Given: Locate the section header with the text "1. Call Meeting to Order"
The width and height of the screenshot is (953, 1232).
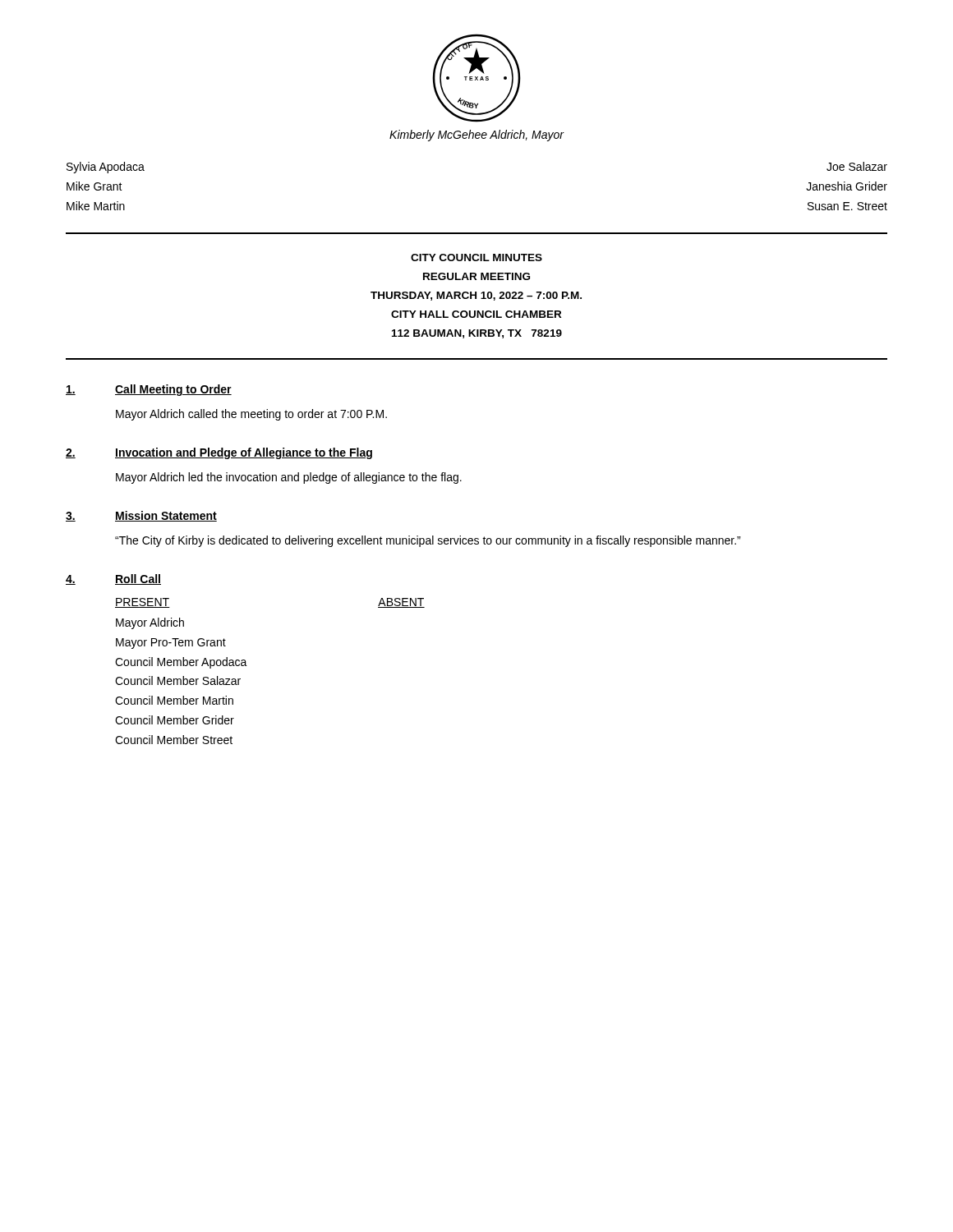Looking at the screenshot, I should [149, 389].
